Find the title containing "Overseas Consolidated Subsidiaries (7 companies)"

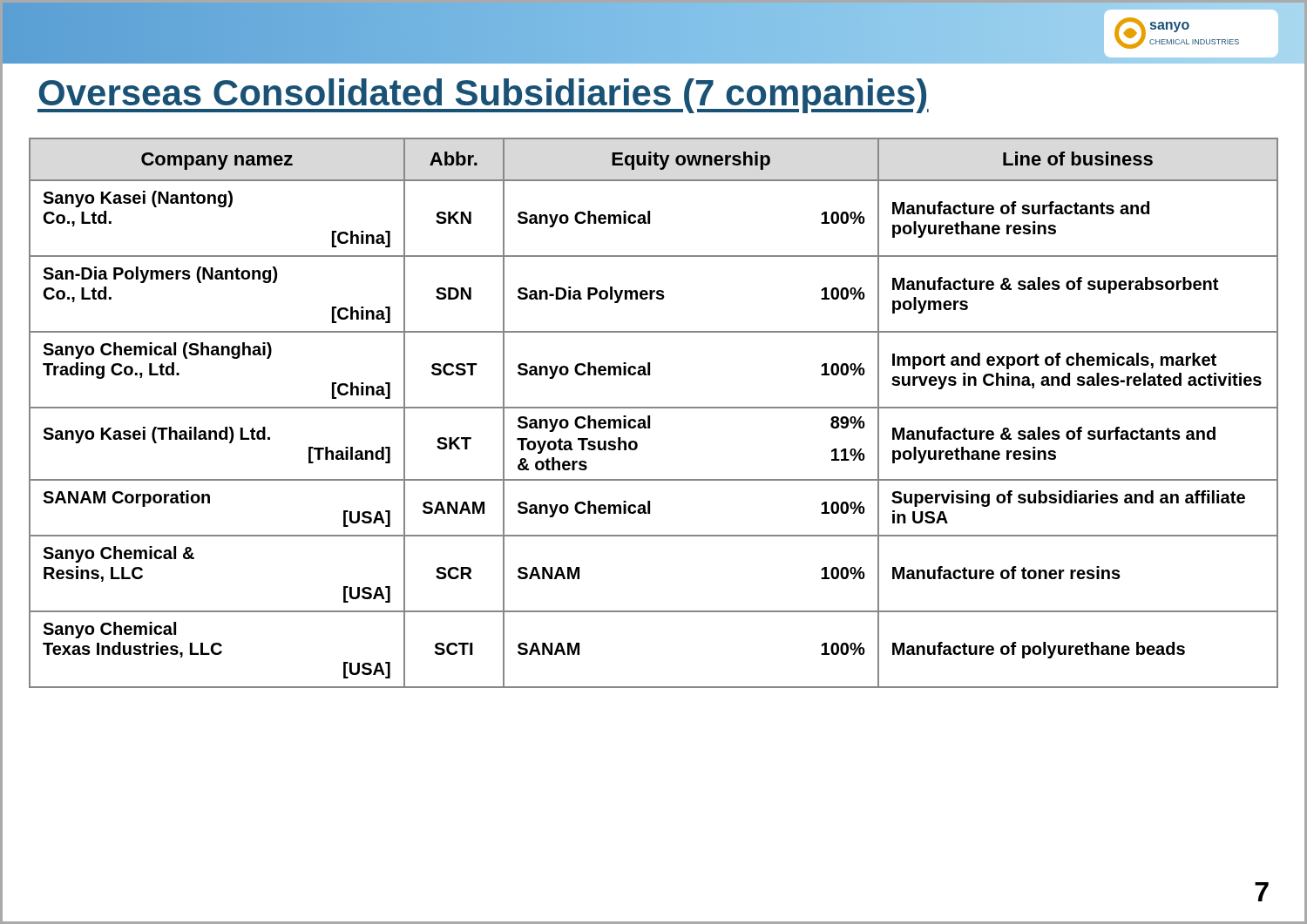pos(654,93)
